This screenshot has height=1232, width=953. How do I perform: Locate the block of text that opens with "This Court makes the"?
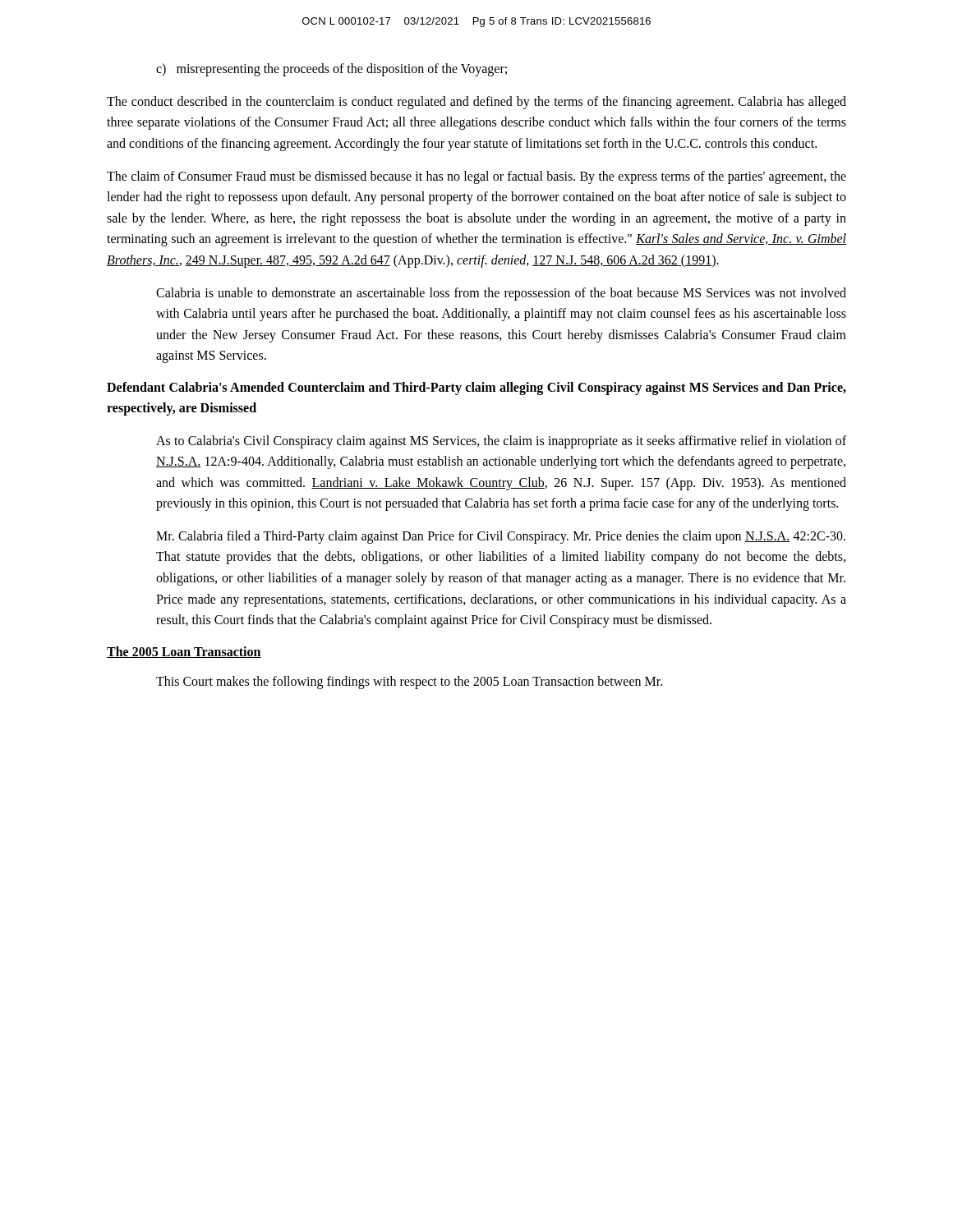[410, 681]
